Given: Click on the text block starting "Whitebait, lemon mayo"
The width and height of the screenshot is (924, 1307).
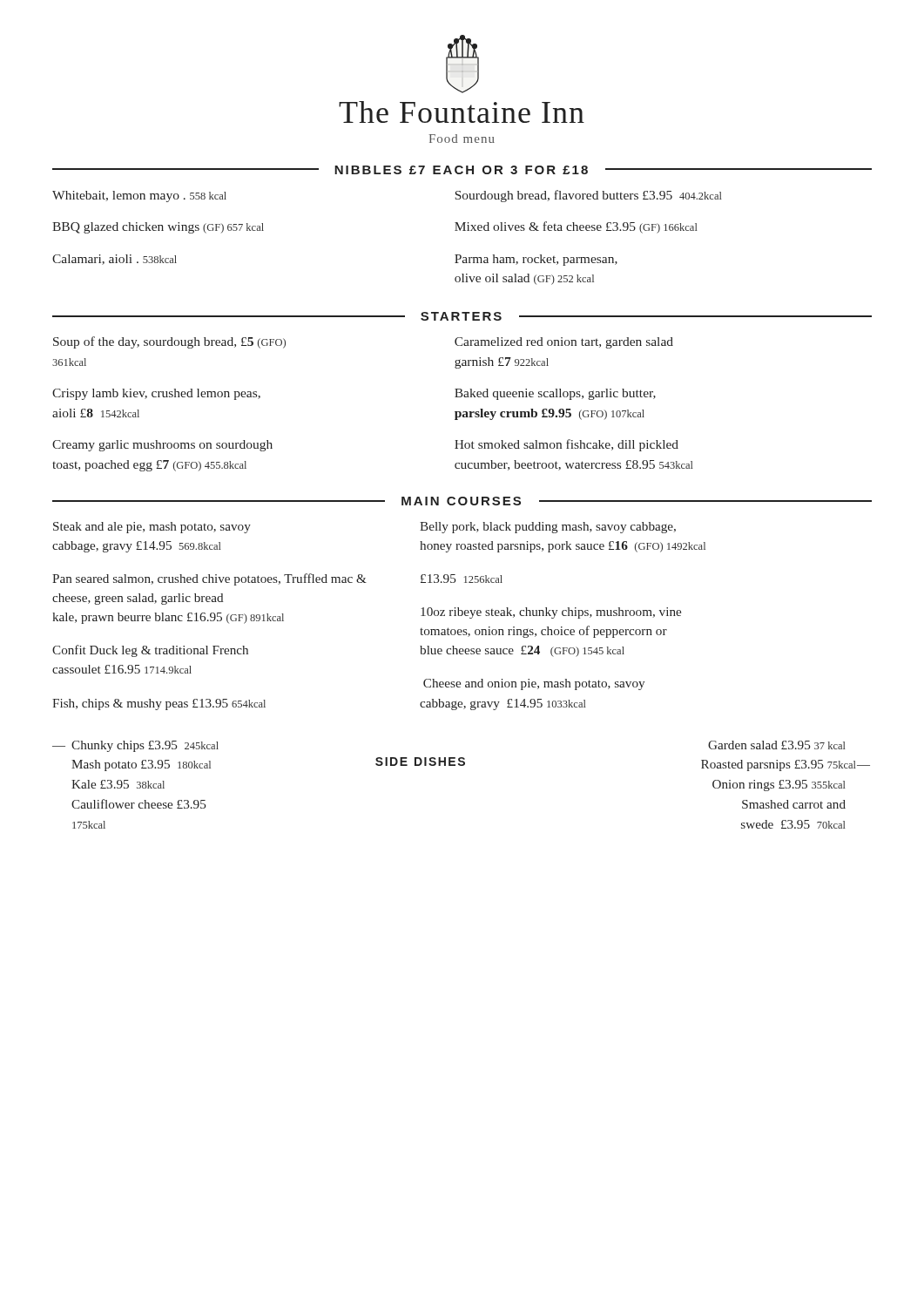Looking at the screenshot, I should tap(139, 194).
